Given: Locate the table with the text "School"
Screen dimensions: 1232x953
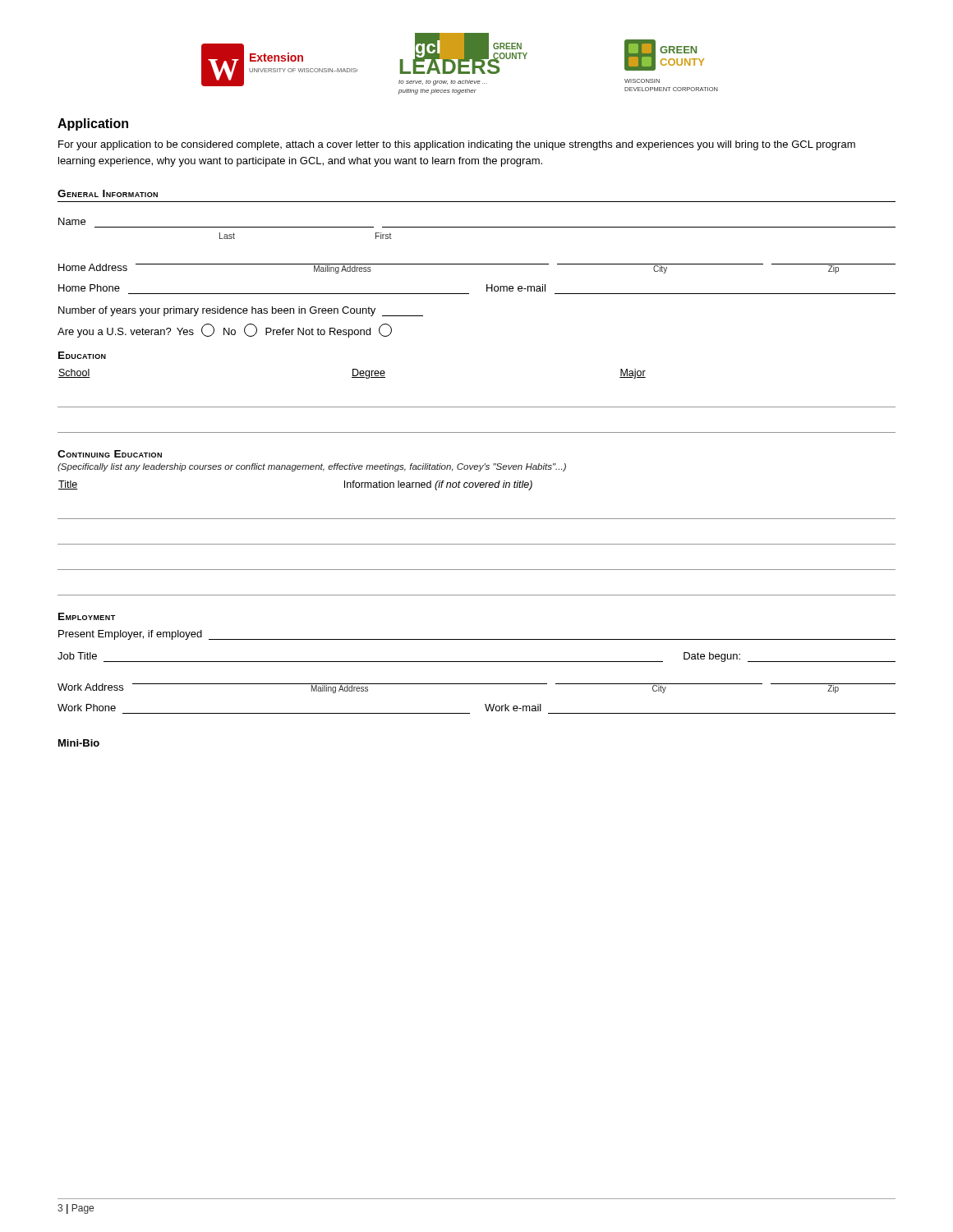Looking at the screenshot, I should tap(476, 400).
